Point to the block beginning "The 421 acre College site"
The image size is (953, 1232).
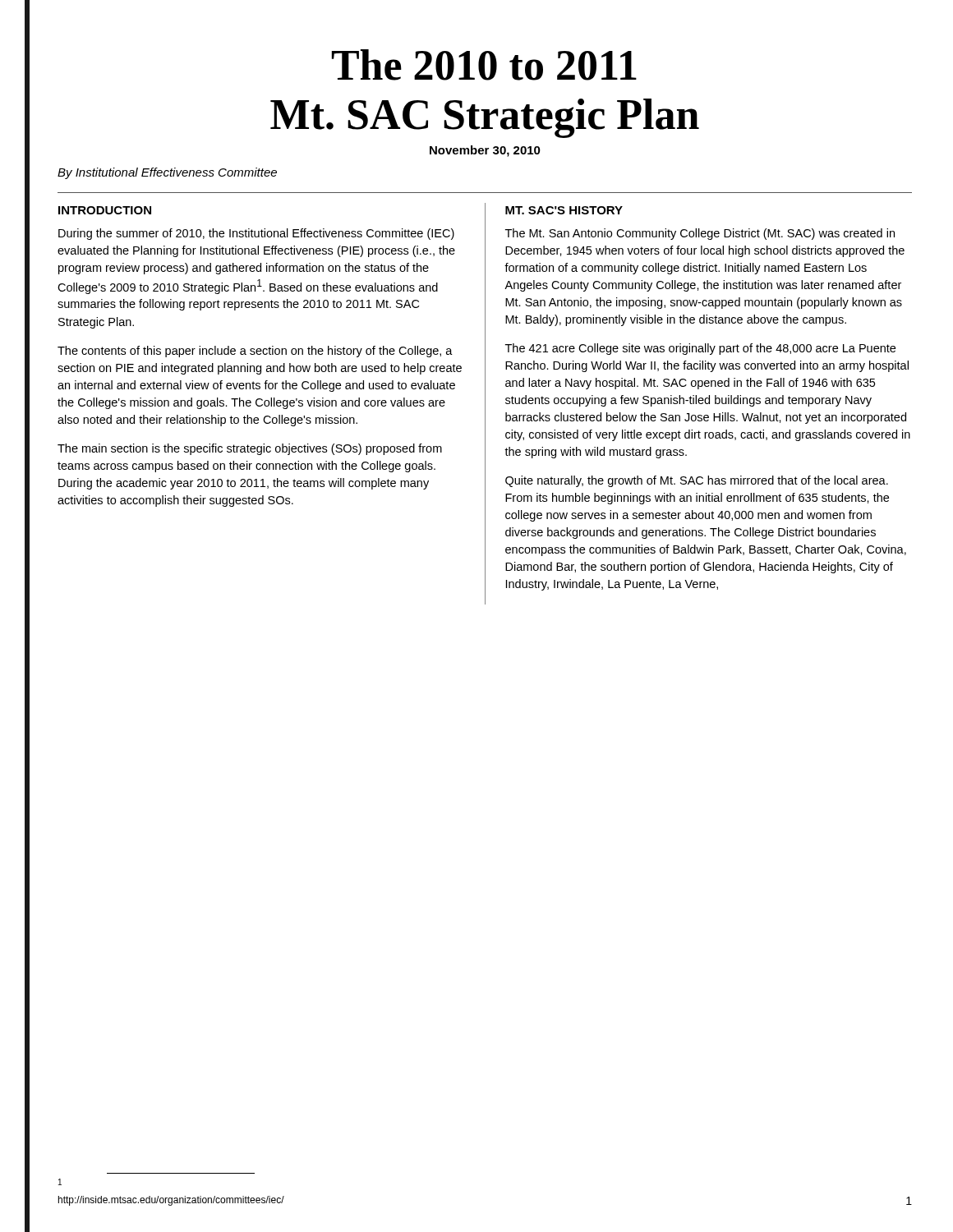[x=708, y=400]
